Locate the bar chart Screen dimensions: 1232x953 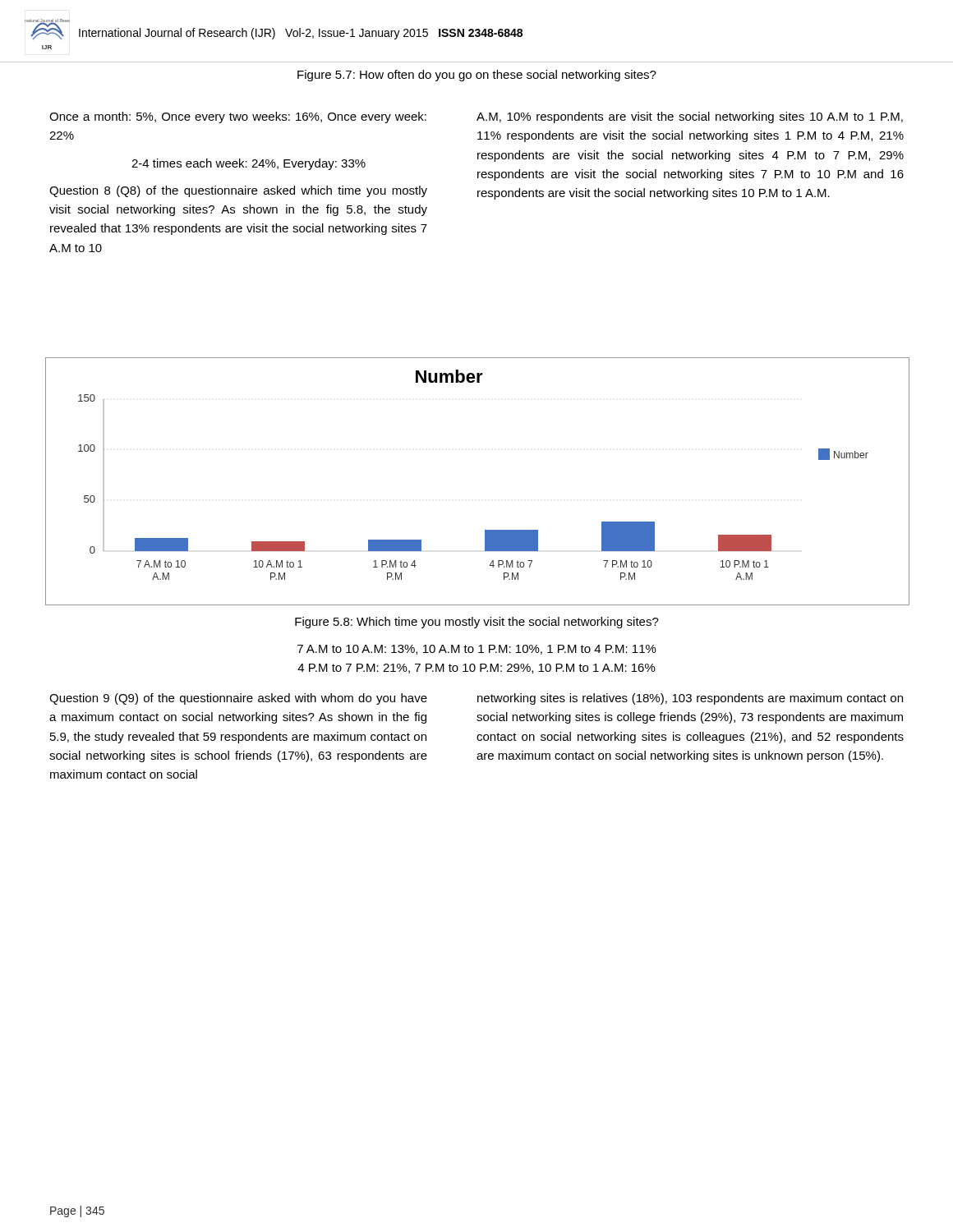coord(477,481)
